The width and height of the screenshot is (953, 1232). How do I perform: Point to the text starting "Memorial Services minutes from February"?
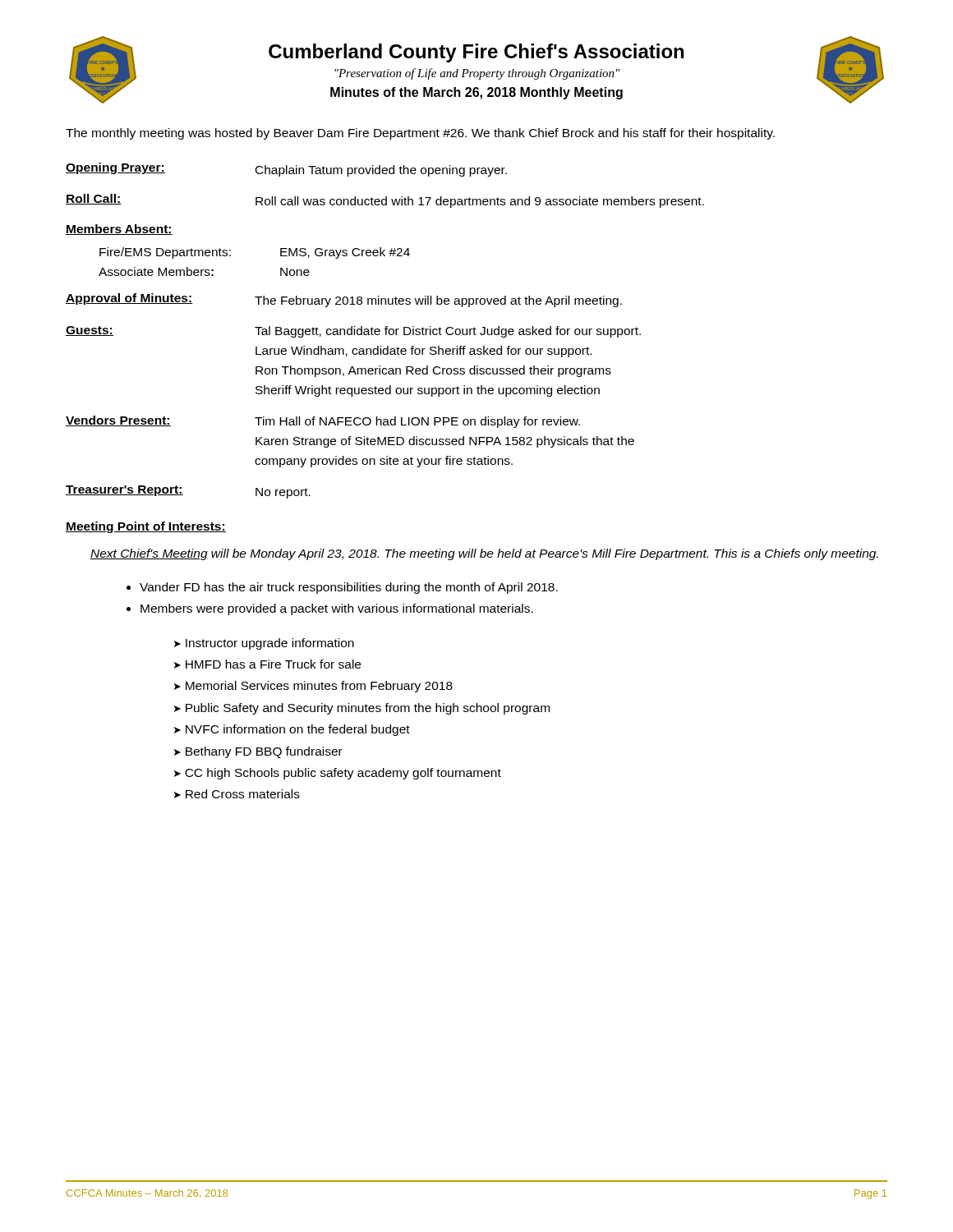[319, 686]
